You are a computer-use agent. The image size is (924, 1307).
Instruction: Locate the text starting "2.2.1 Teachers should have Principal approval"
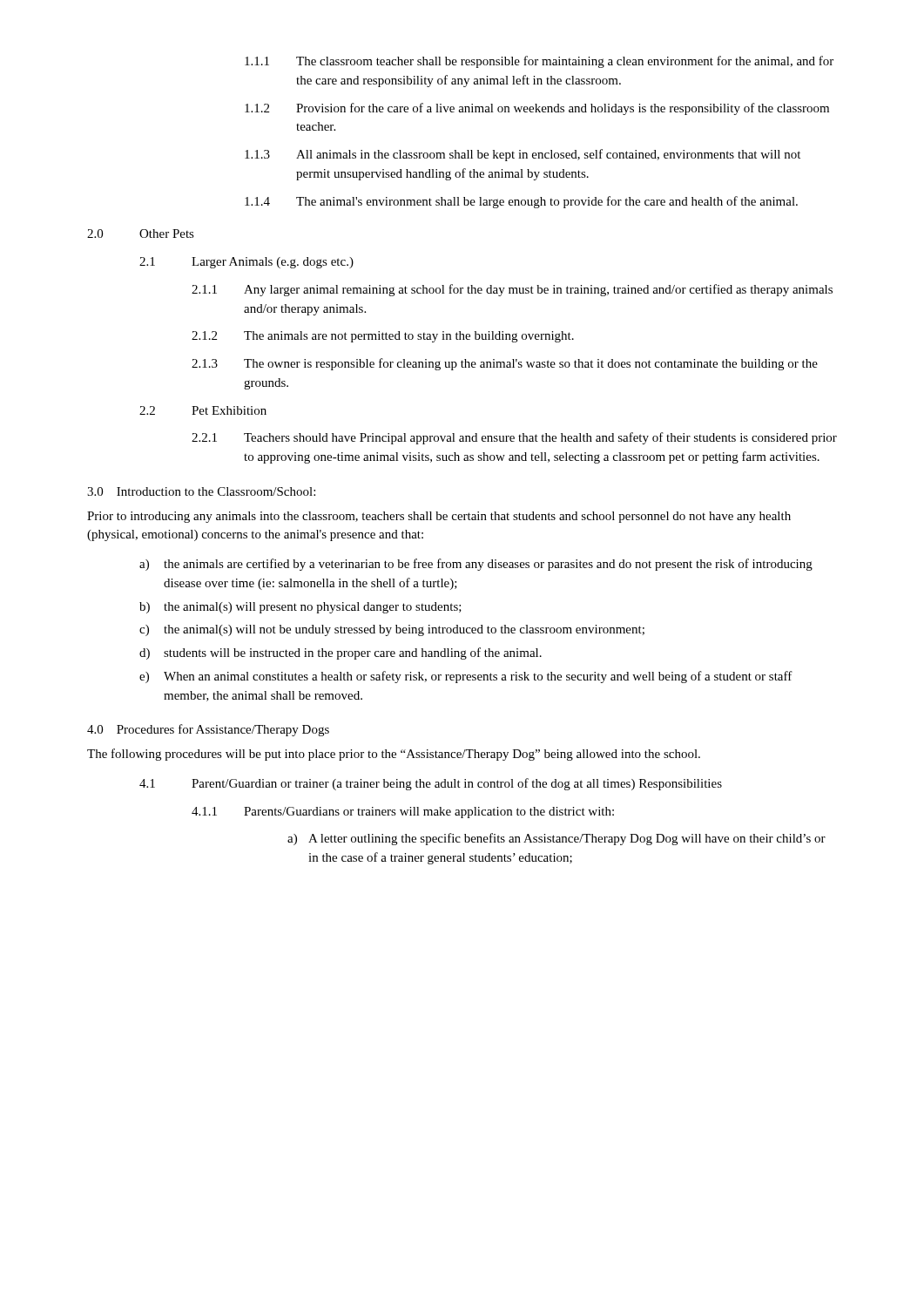514,448
